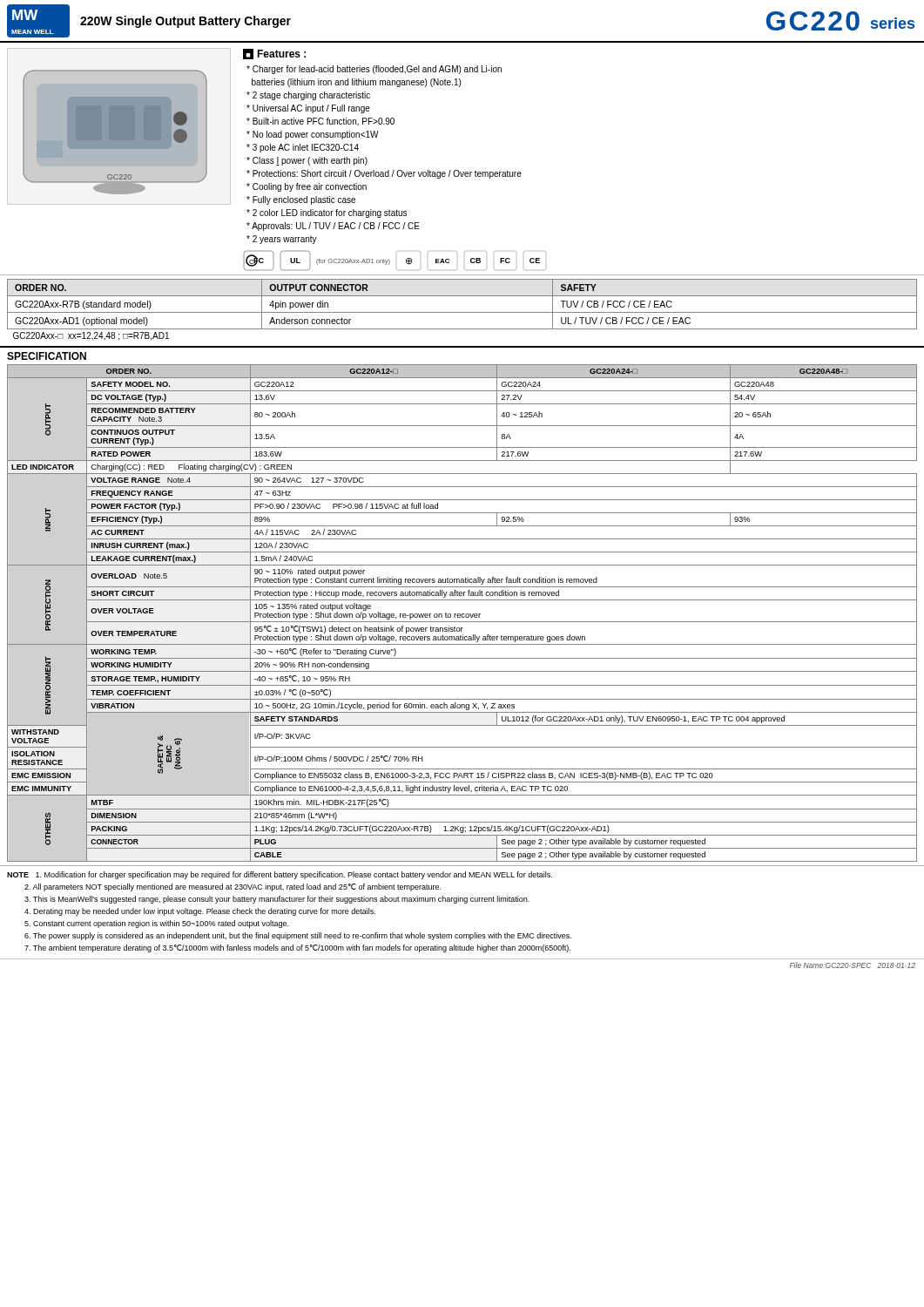Find the list item containing "2 color LED indicator for charging status"
This screenshot has width=924, height=1307.
coord(327,213)
